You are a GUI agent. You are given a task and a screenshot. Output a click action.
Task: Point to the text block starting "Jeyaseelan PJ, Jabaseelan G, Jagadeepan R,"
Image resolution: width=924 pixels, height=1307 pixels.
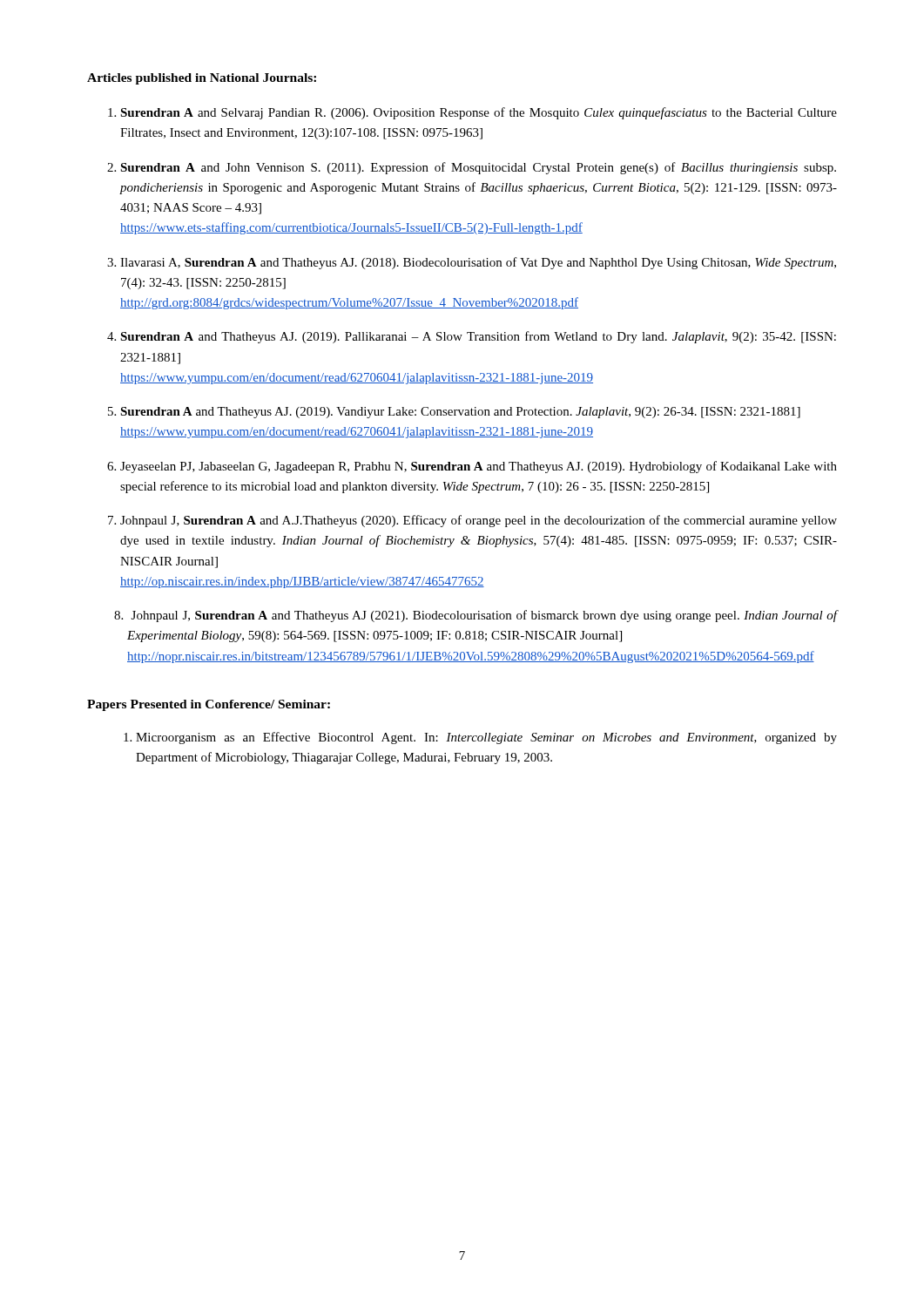pyautogui.click(x=479, y=476)
